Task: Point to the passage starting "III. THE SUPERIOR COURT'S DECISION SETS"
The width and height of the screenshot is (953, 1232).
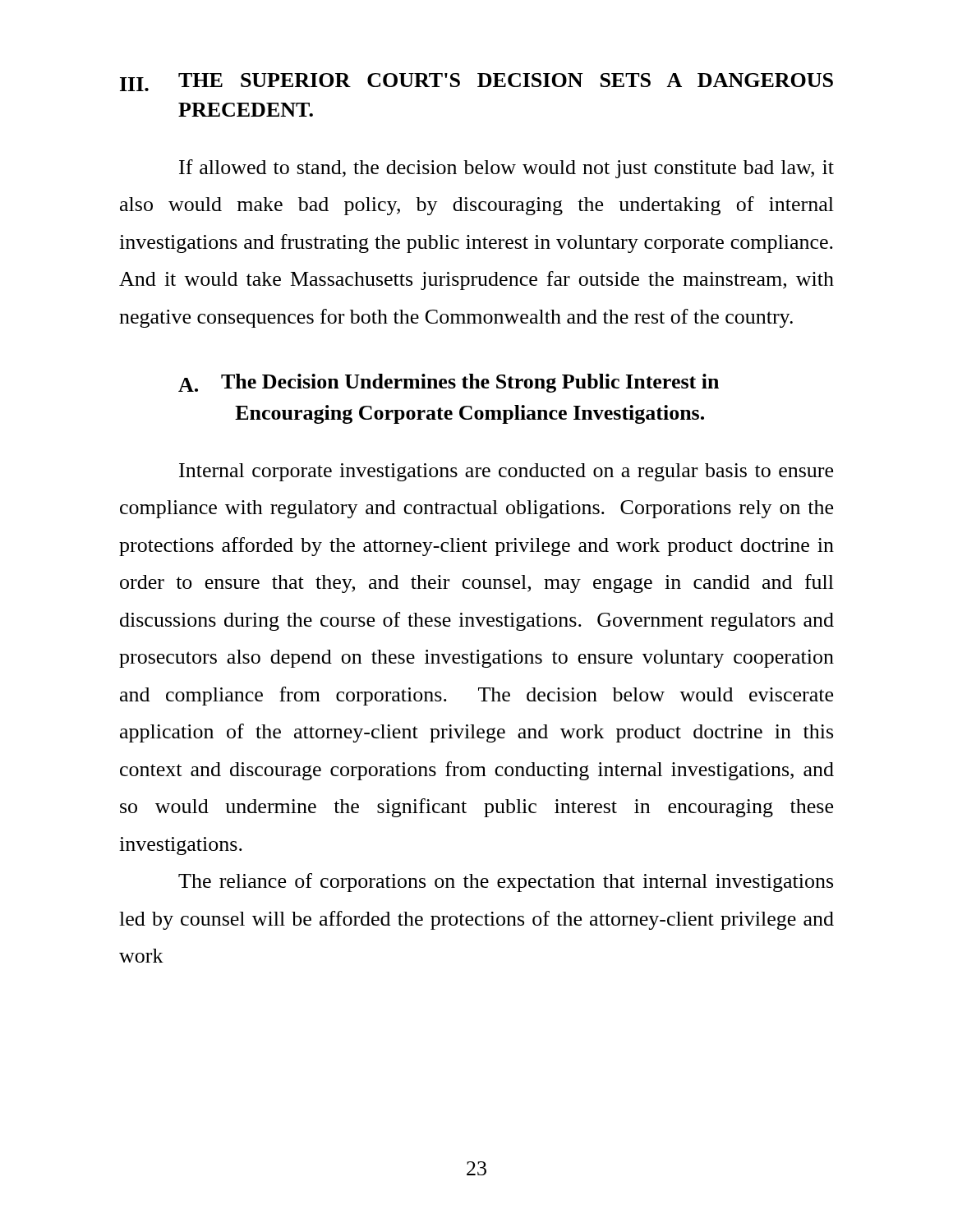Action: pos(476,96)
